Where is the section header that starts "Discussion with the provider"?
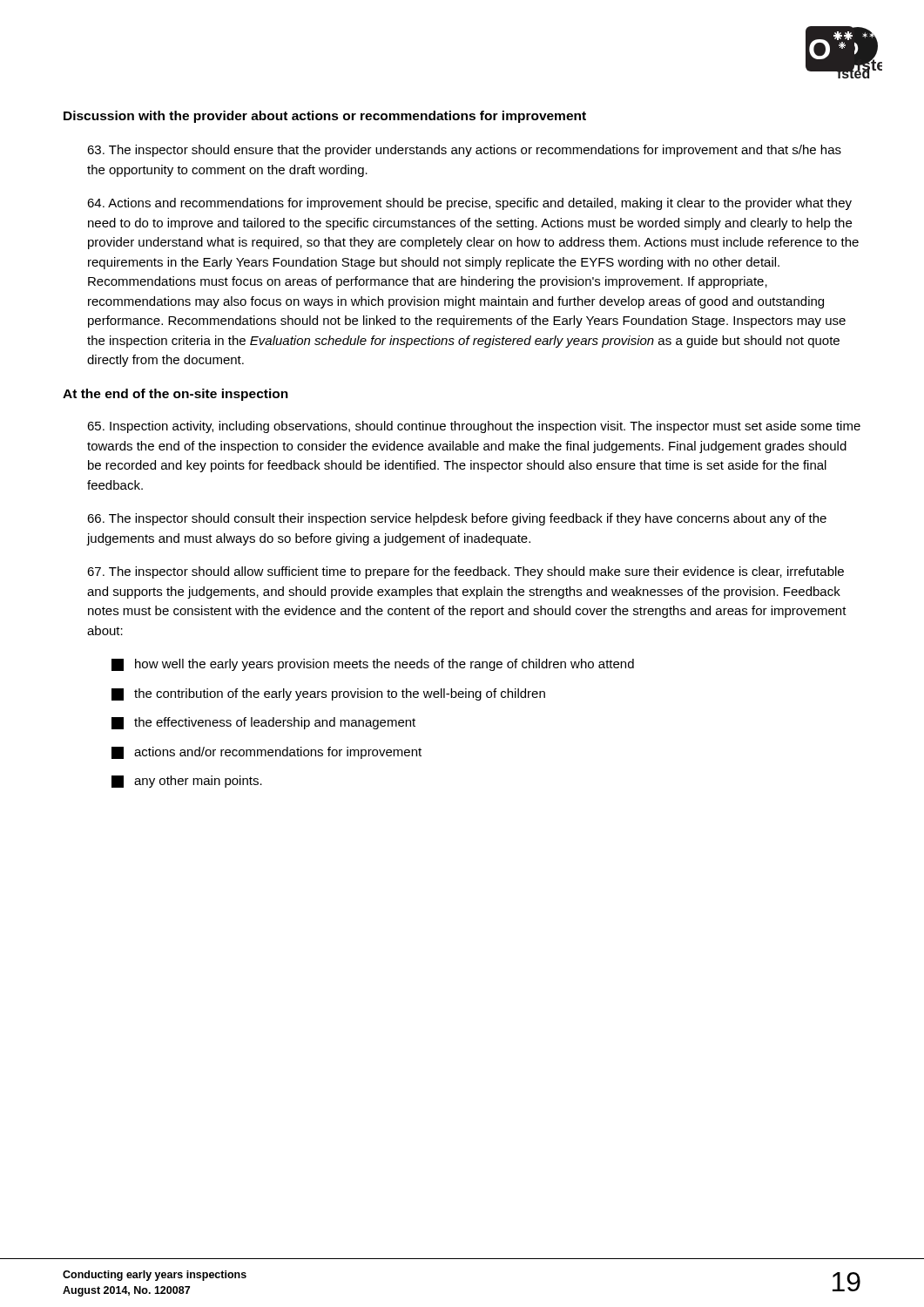 [x=325, y=115]
